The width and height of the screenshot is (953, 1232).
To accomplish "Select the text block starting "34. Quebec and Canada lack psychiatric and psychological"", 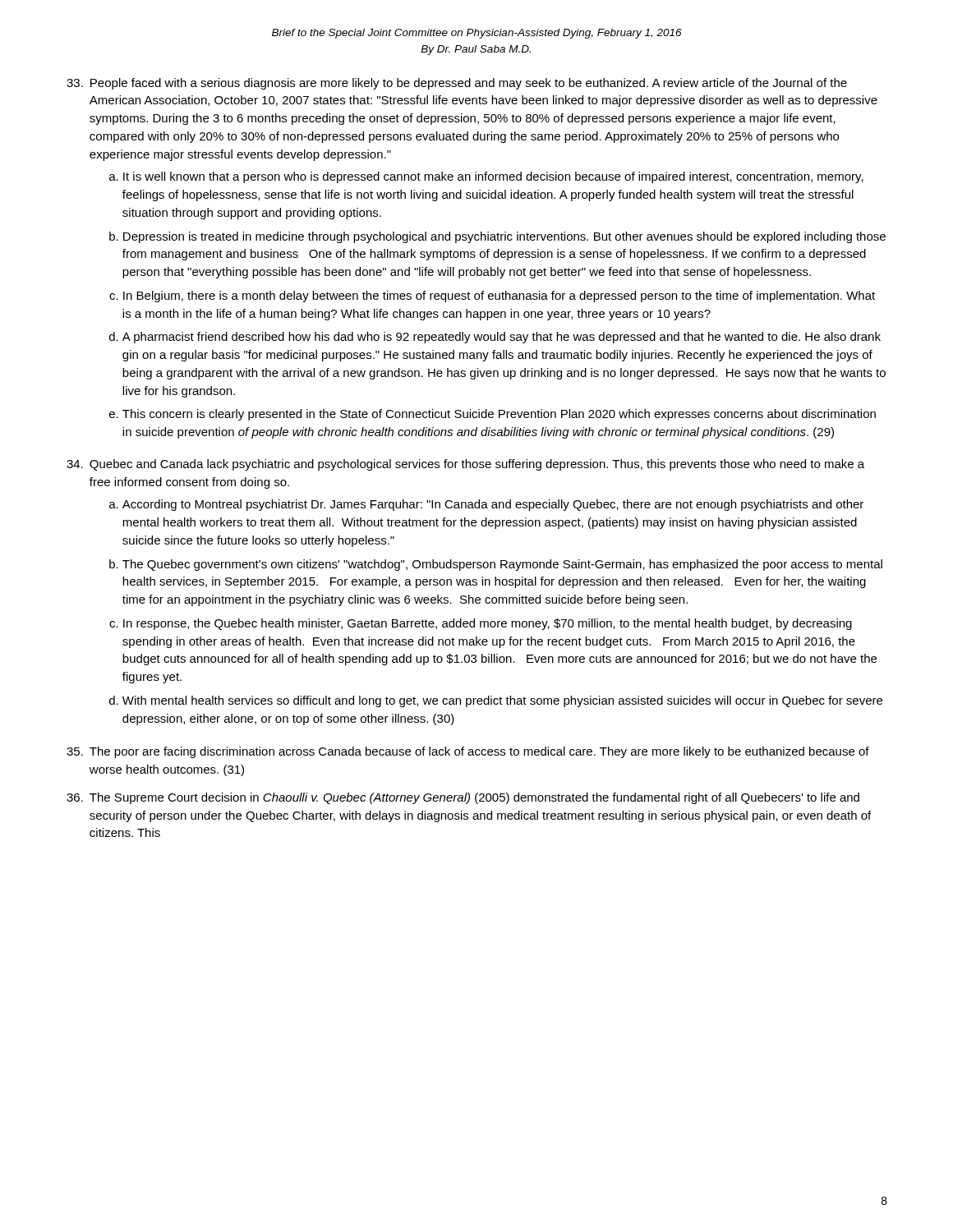I will (476, 594).
